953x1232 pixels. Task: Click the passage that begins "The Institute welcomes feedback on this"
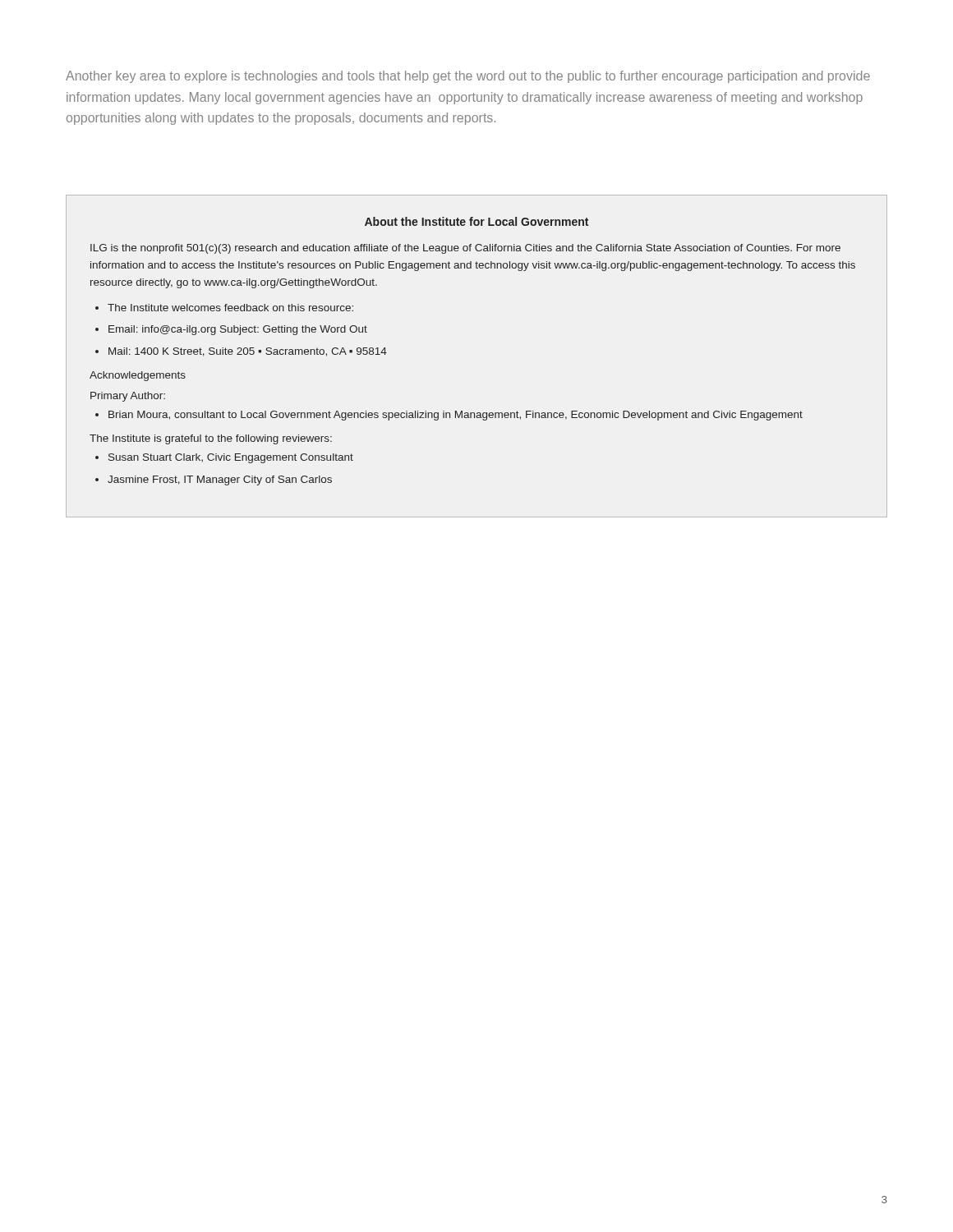tap(230, 308)
